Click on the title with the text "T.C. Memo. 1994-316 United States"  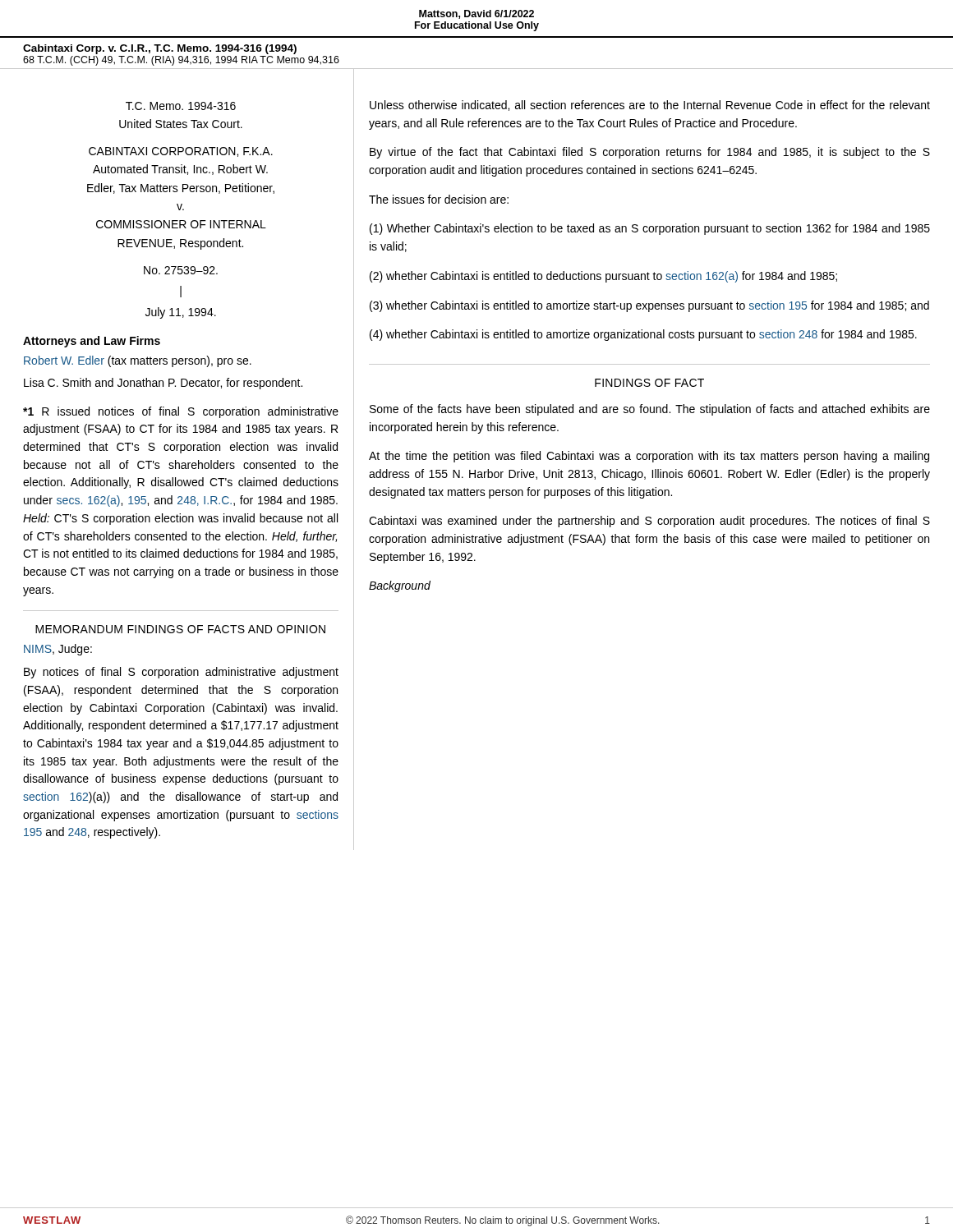pos(181,115)
